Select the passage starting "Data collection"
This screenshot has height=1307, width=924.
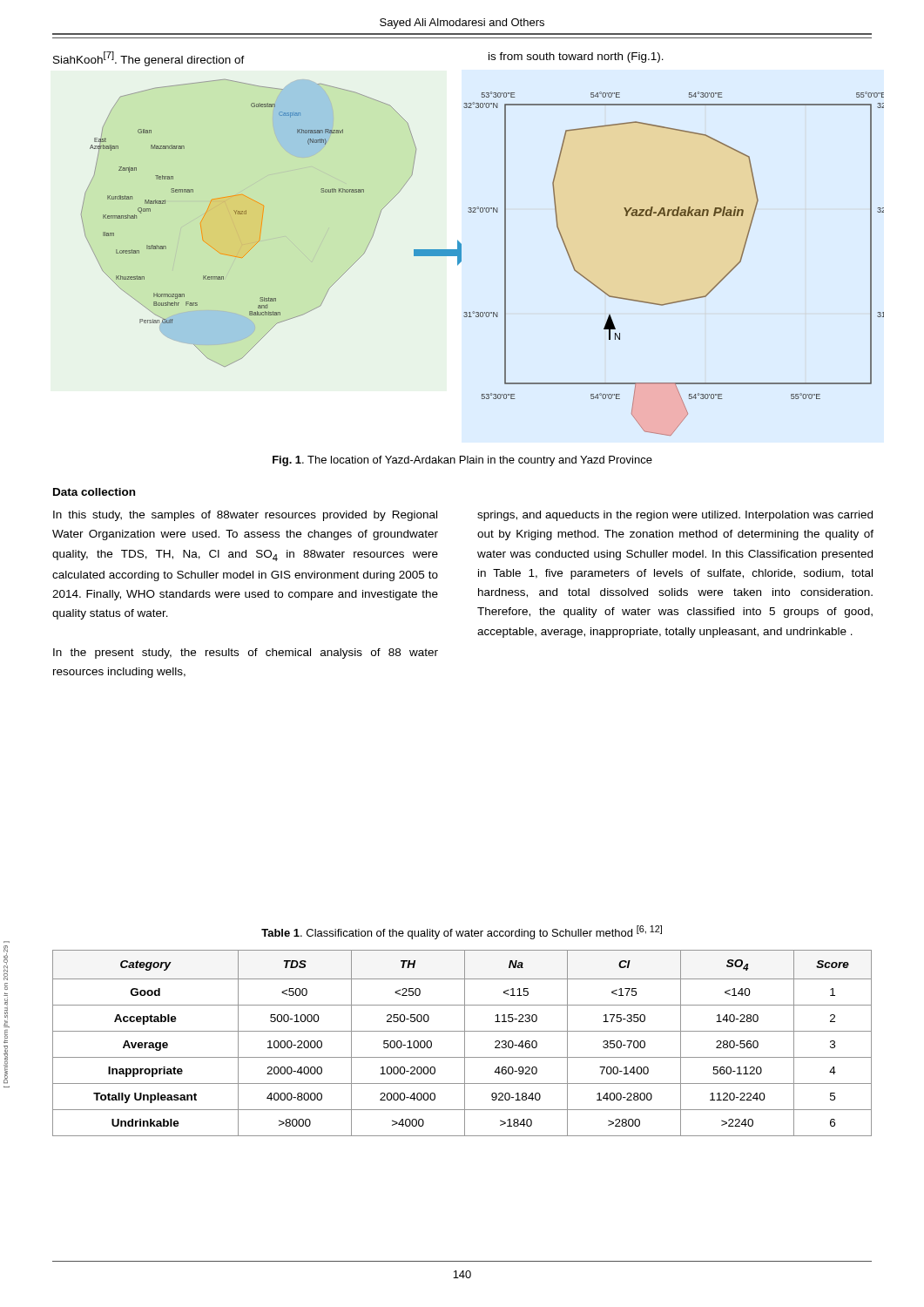pyautogui.click(x=94, y=492)
